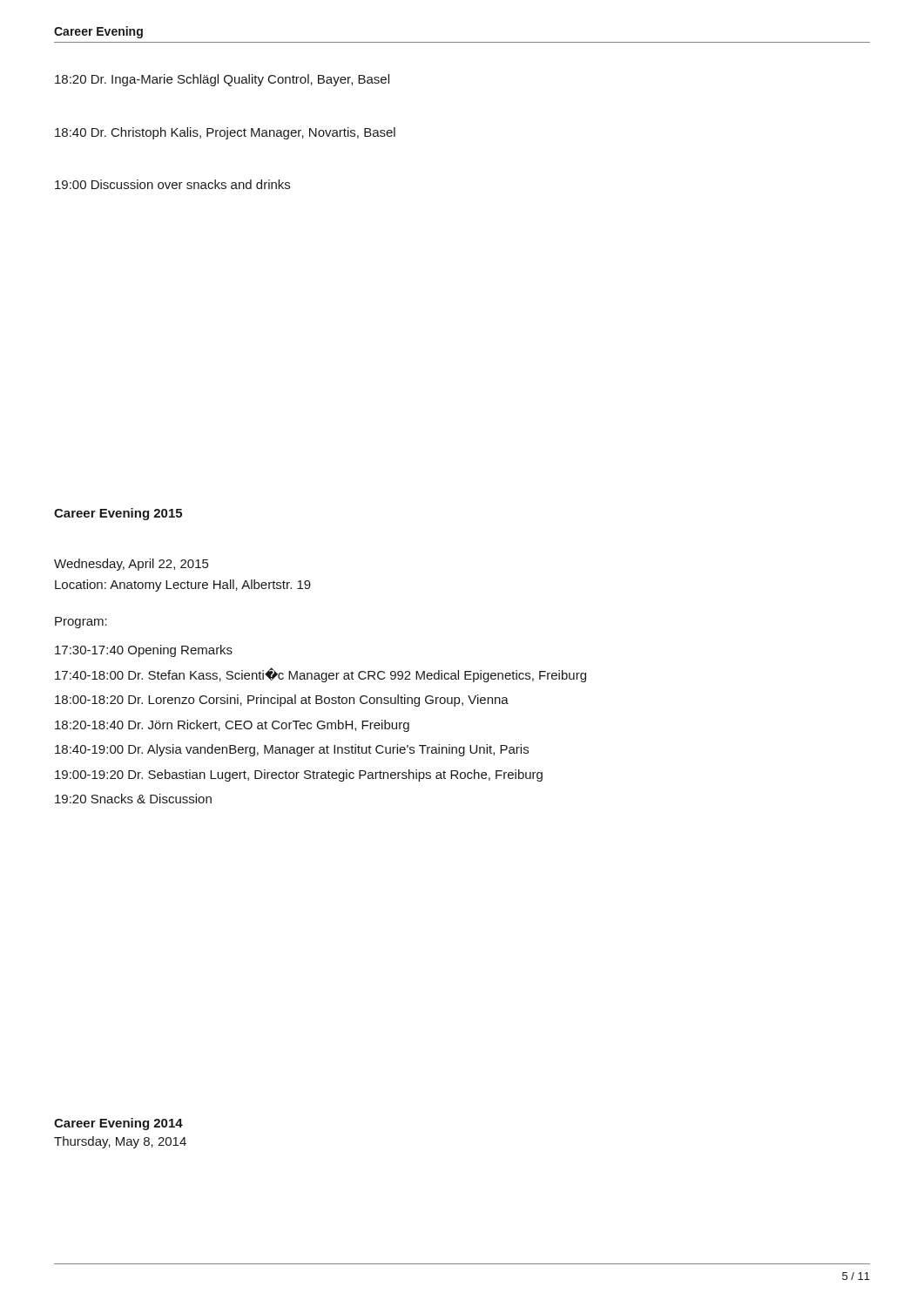Click the passage that begins "19:00-19:20 Dr. Sebastian Lugert, Director"

(x=299, y=774)
